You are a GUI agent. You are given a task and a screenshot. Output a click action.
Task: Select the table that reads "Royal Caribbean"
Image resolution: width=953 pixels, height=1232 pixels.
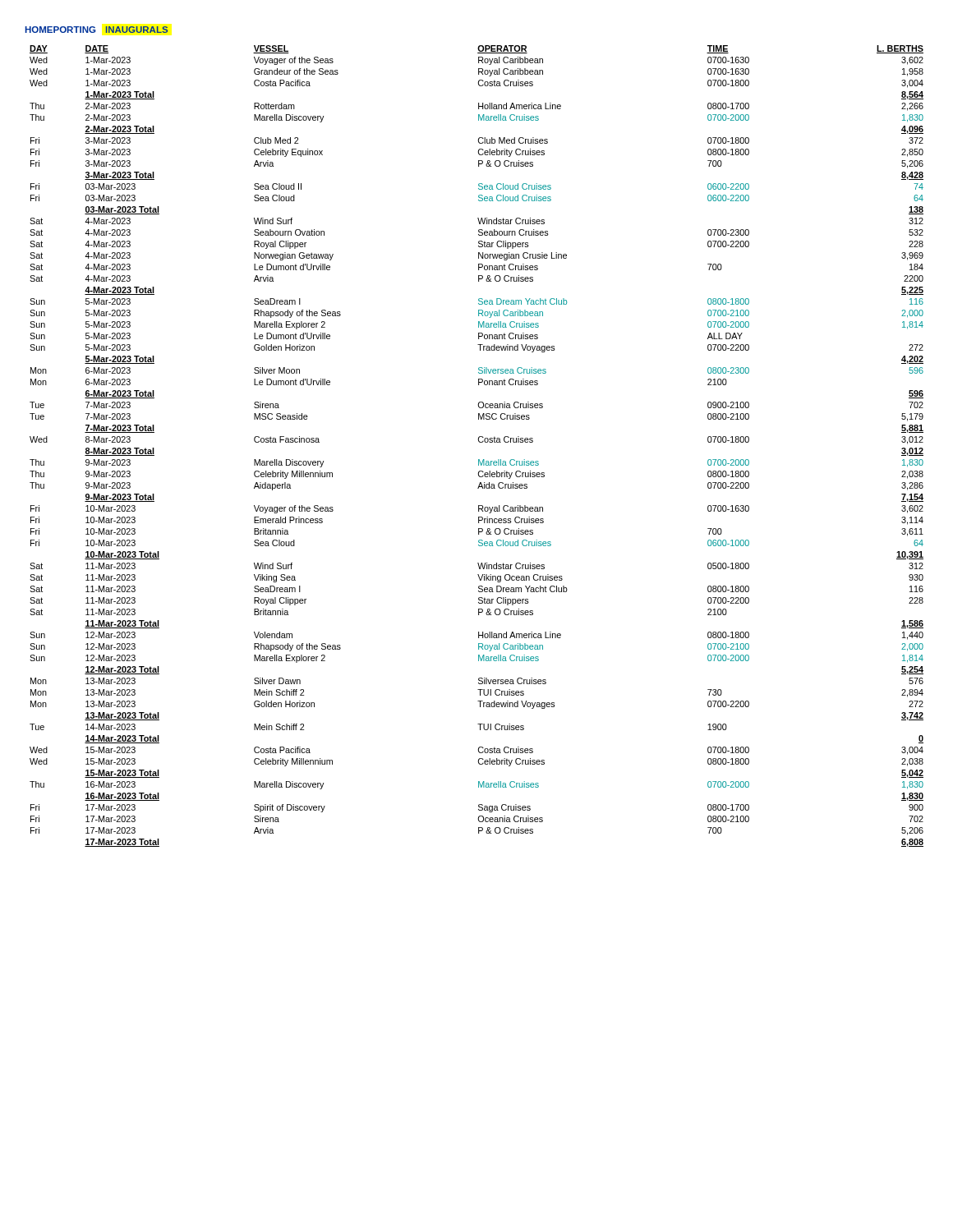pos(476,445)
